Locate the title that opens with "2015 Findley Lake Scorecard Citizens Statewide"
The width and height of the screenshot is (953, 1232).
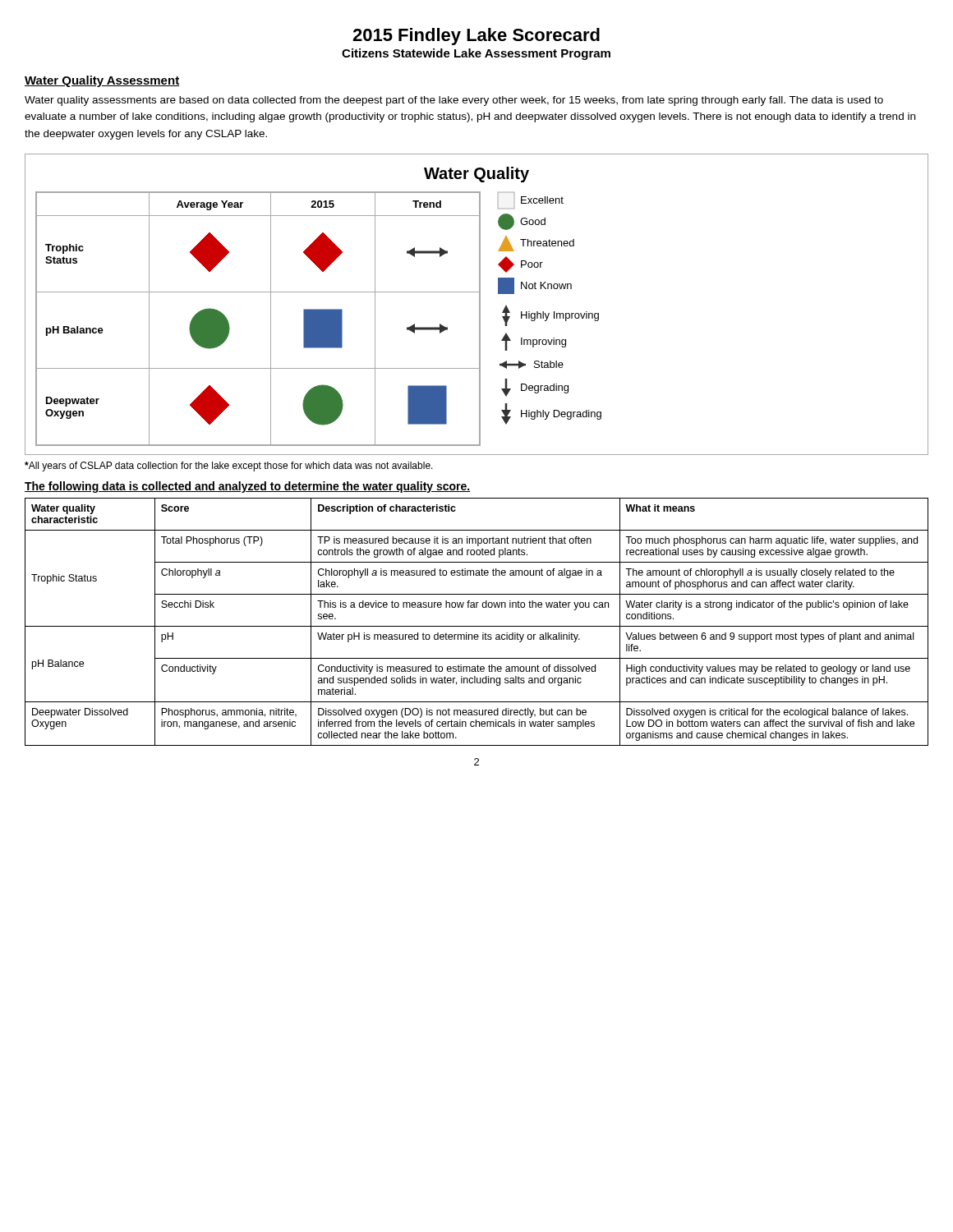476,42
